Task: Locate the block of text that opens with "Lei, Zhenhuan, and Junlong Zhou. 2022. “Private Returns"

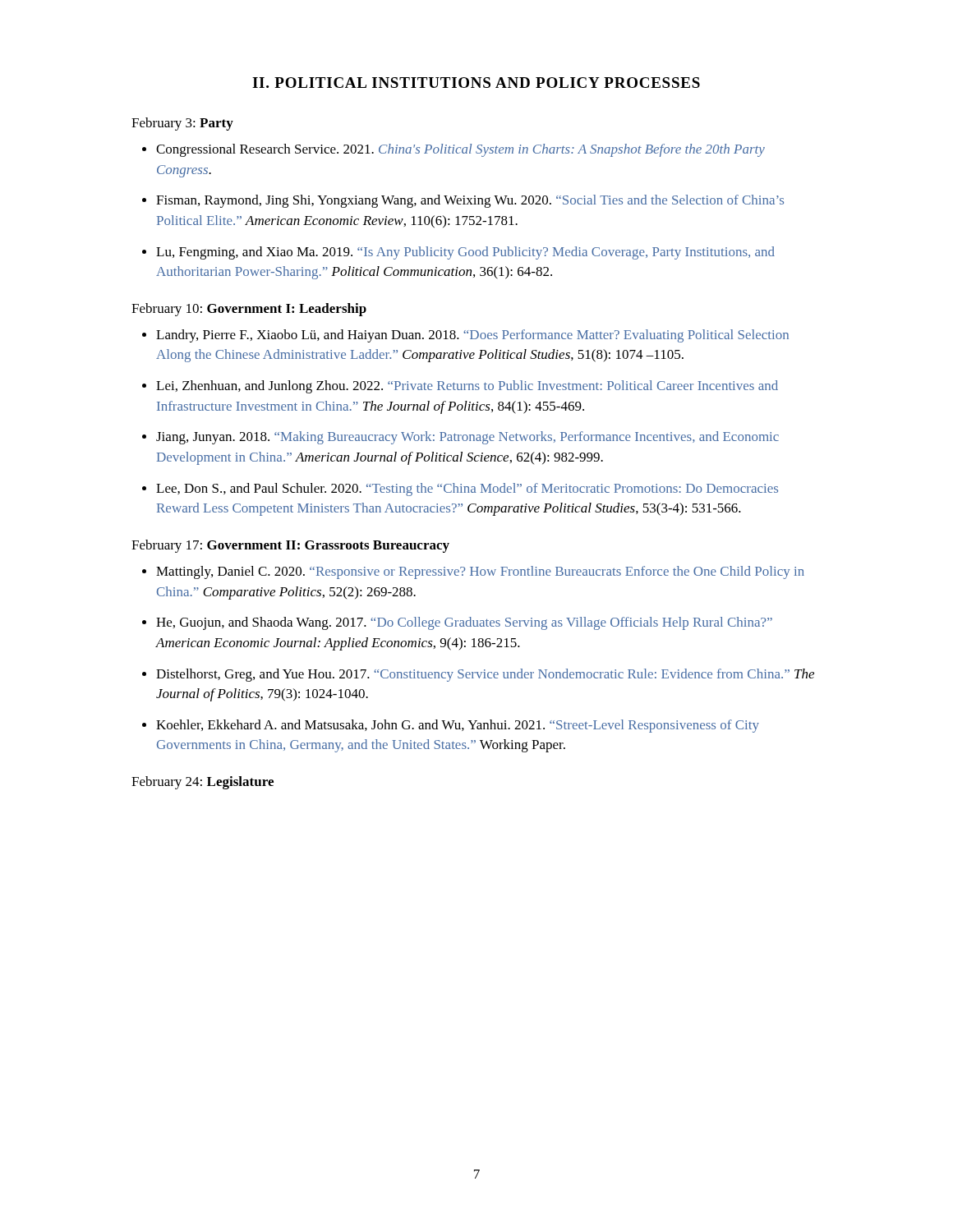Action: 467,396
